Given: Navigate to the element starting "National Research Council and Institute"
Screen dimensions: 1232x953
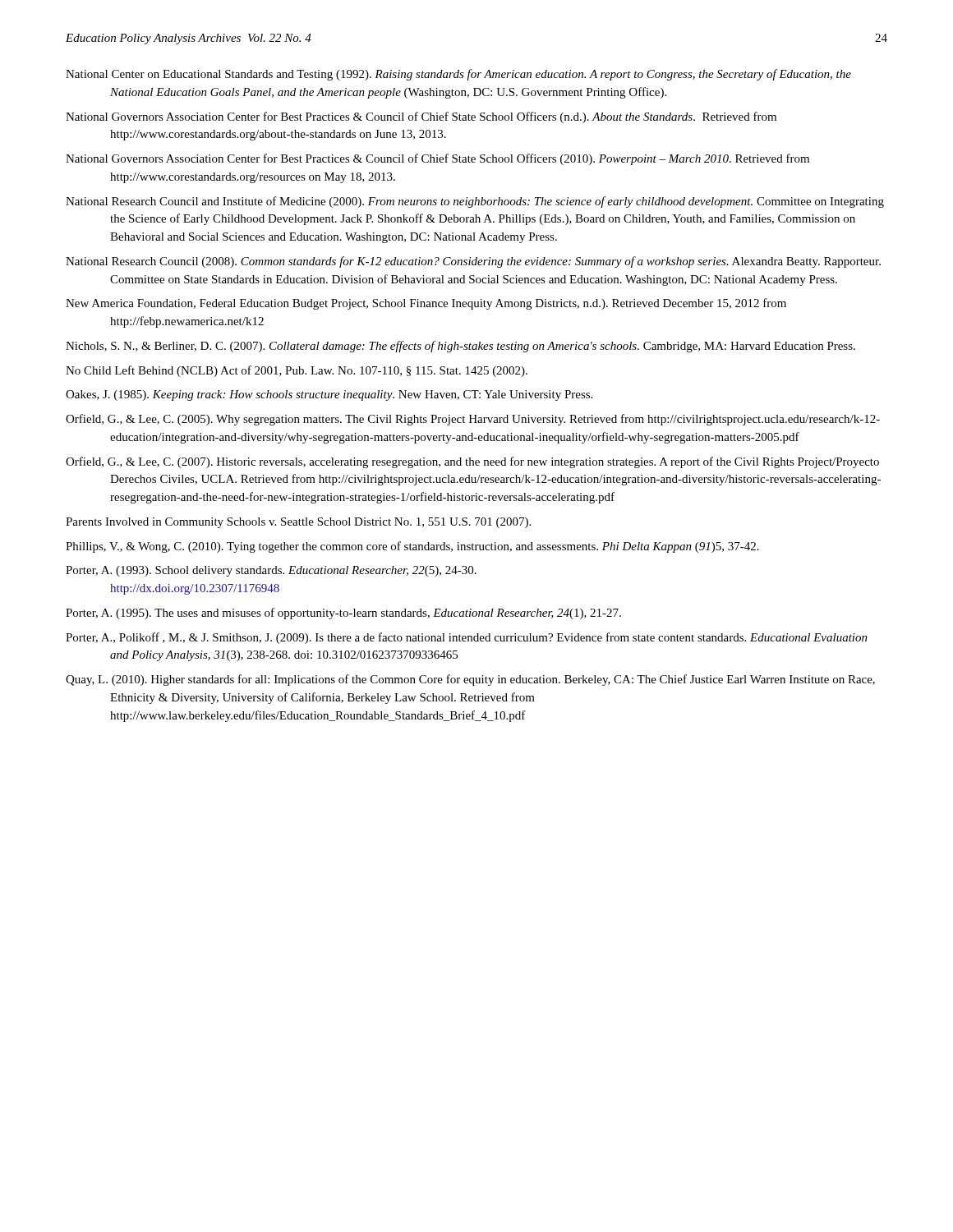Looking at the screenshot, I should tap(475, 219).
